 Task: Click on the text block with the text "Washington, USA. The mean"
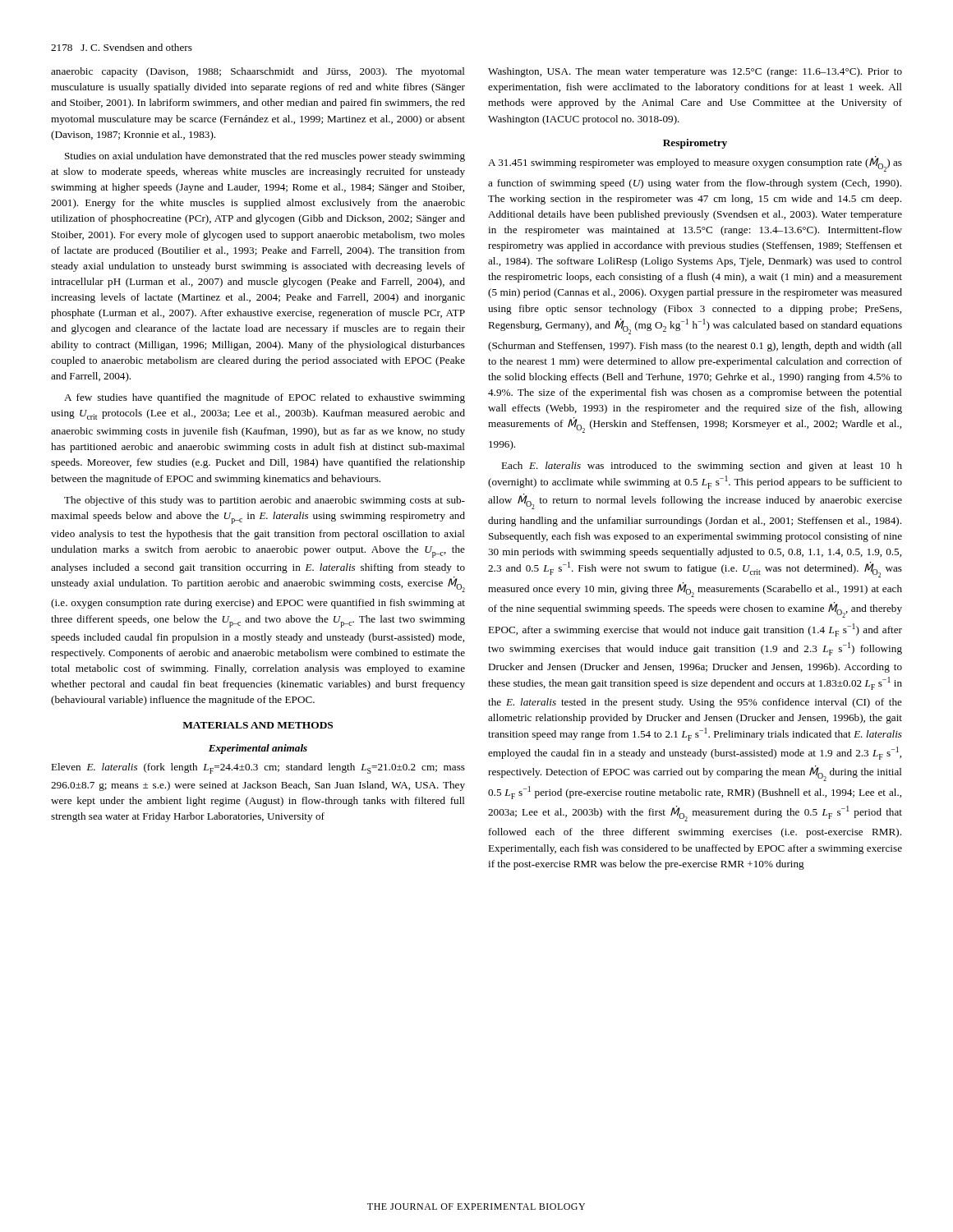point(695,95)
